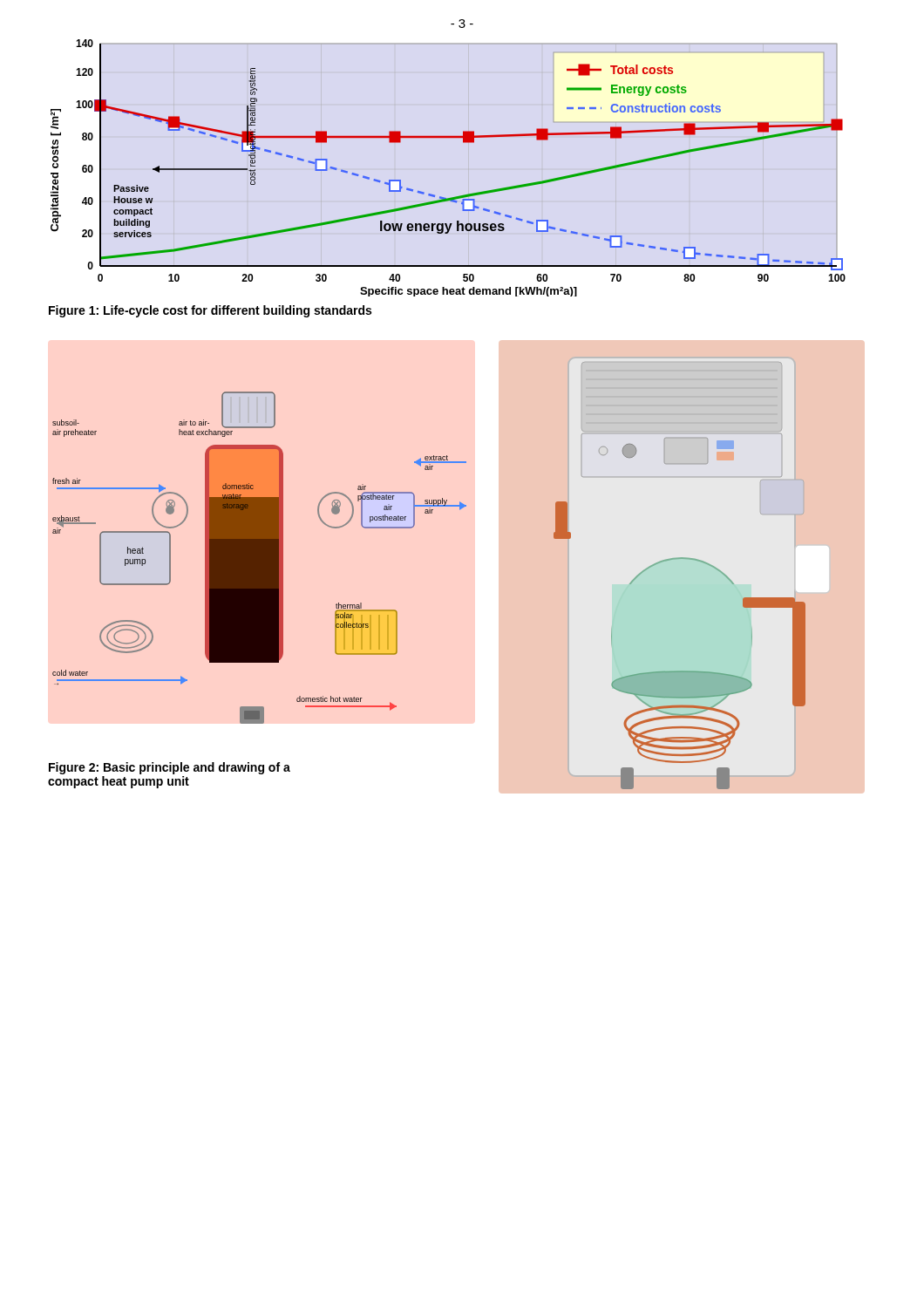Click on the illustration
This screenshot has width=924, height=1308.
tap(682, 567)
